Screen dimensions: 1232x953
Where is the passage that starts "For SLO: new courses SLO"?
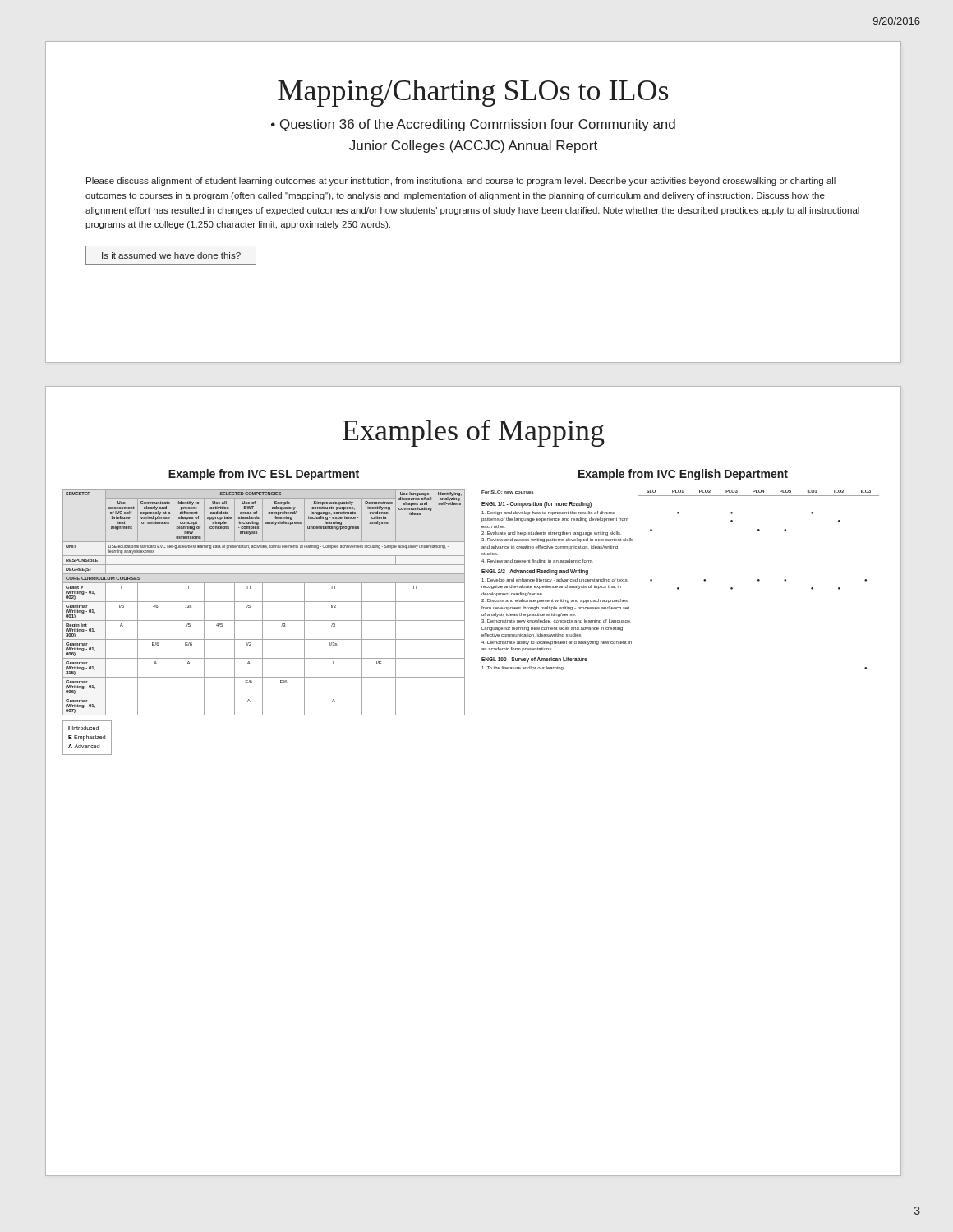point(683,581)
